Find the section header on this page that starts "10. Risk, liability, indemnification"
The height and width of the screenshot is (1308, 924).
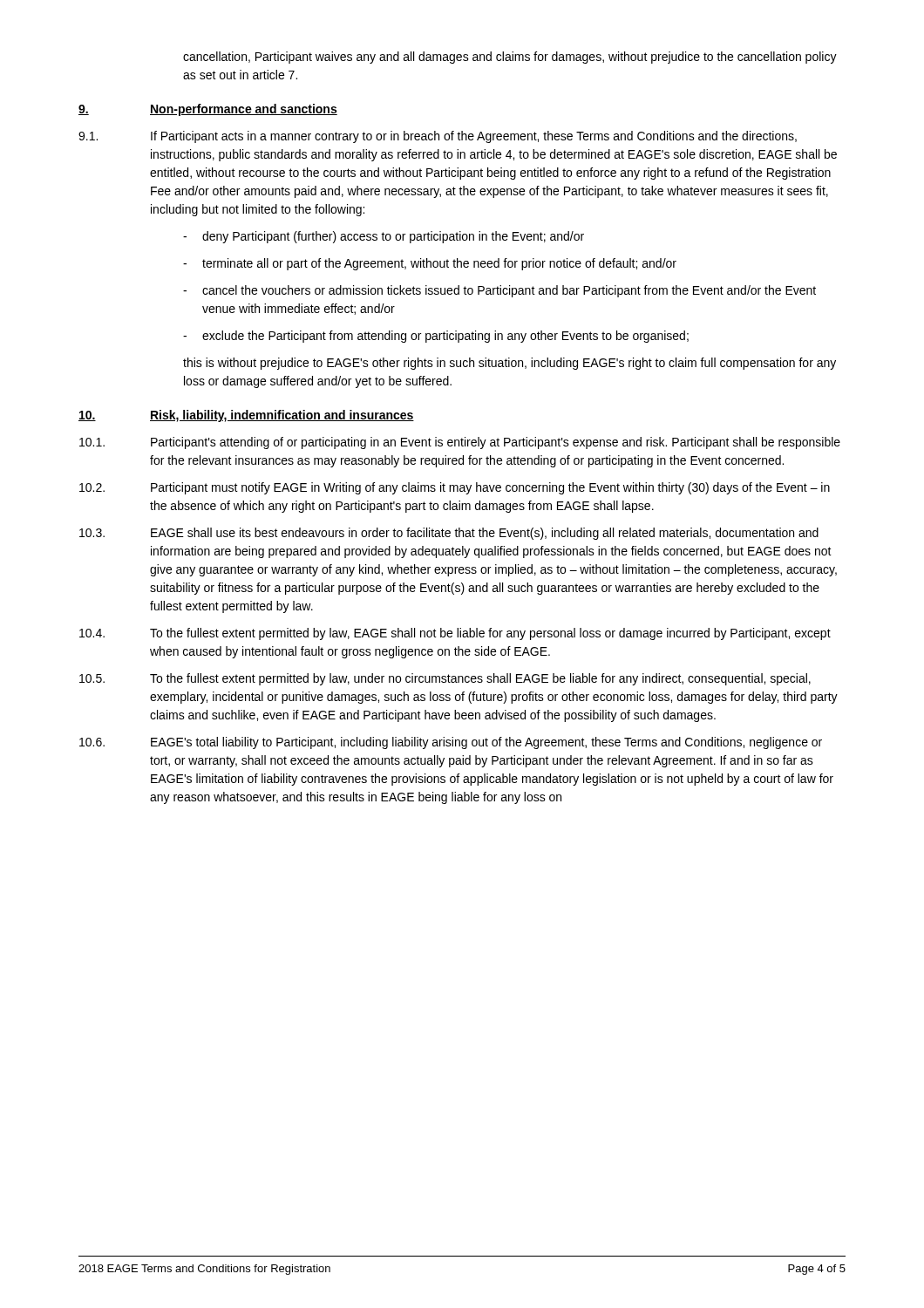246,416
